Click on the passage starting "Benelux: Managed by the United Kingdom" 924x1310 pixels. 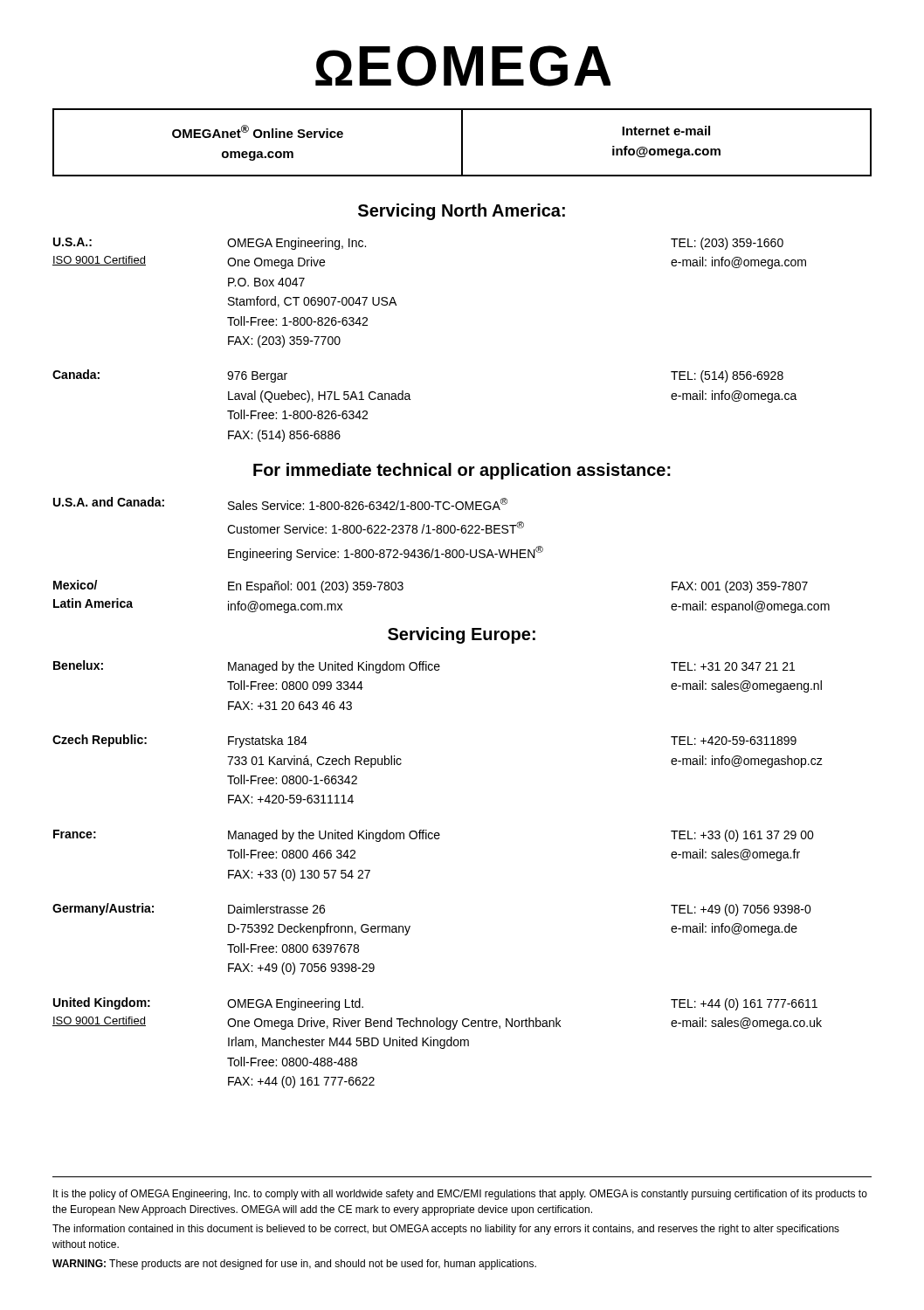point(424,667)
